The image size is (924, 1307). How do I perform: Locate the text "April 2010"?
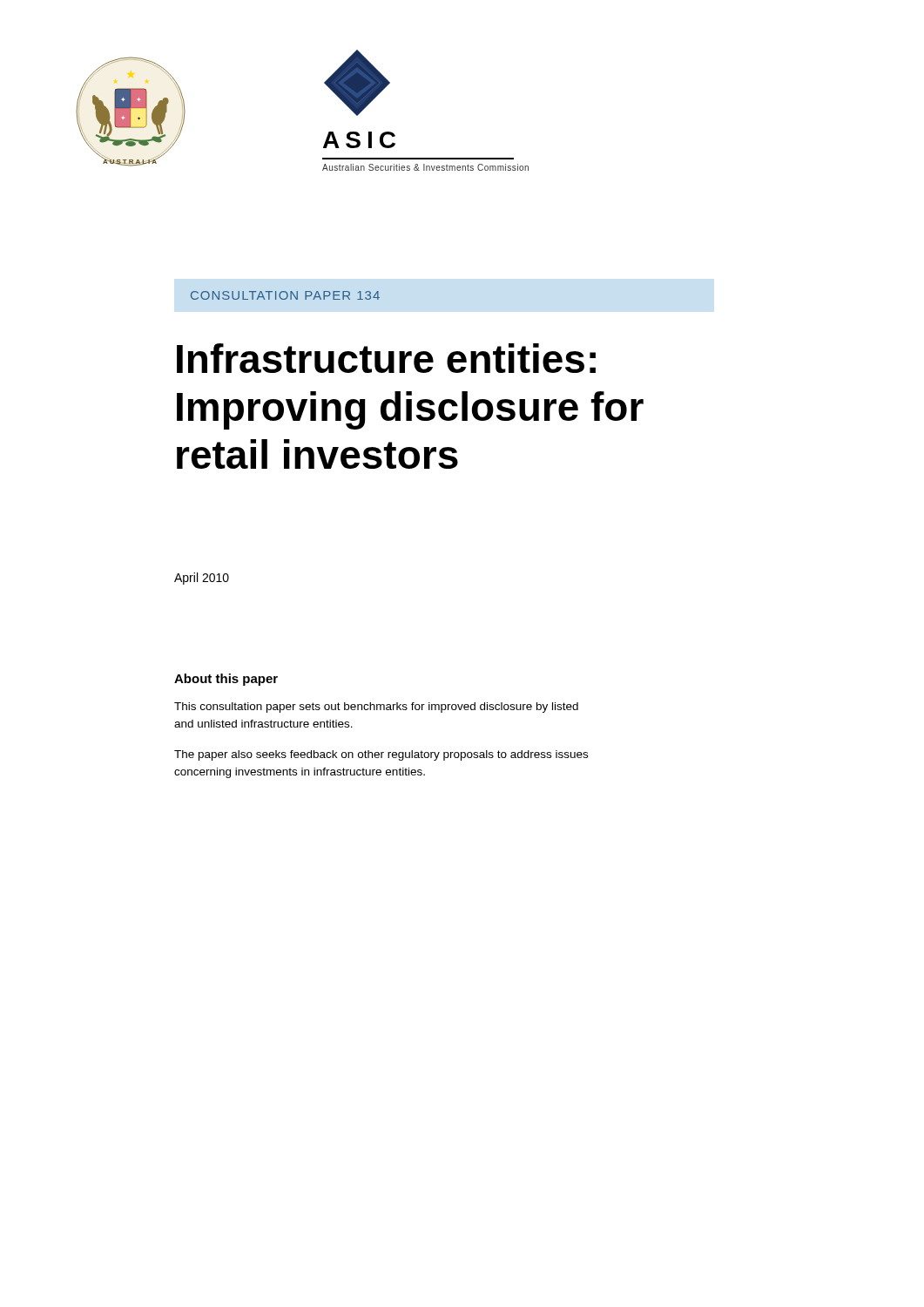[202, 578]
